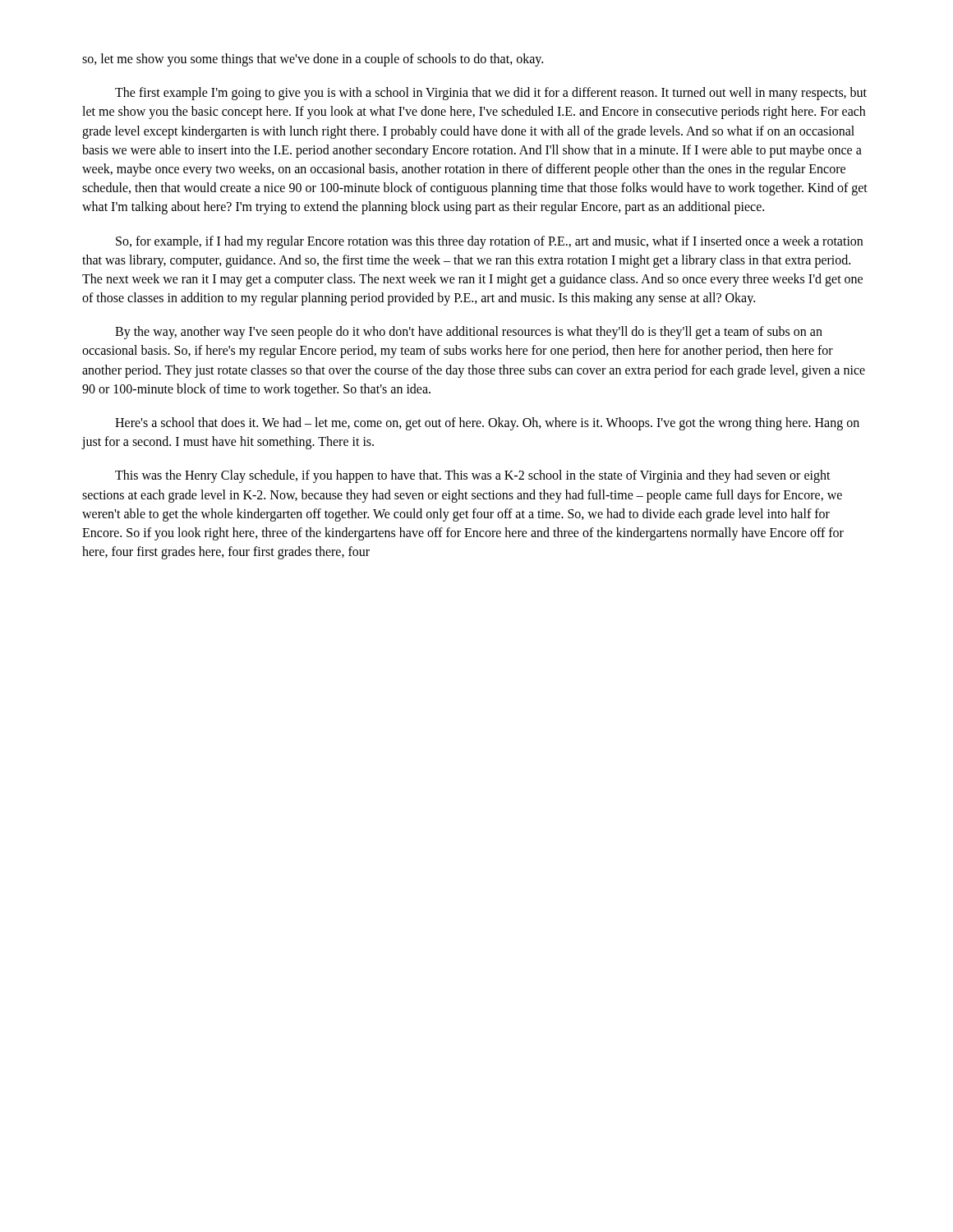Select the text starting "The first example"

click(476, 150)
